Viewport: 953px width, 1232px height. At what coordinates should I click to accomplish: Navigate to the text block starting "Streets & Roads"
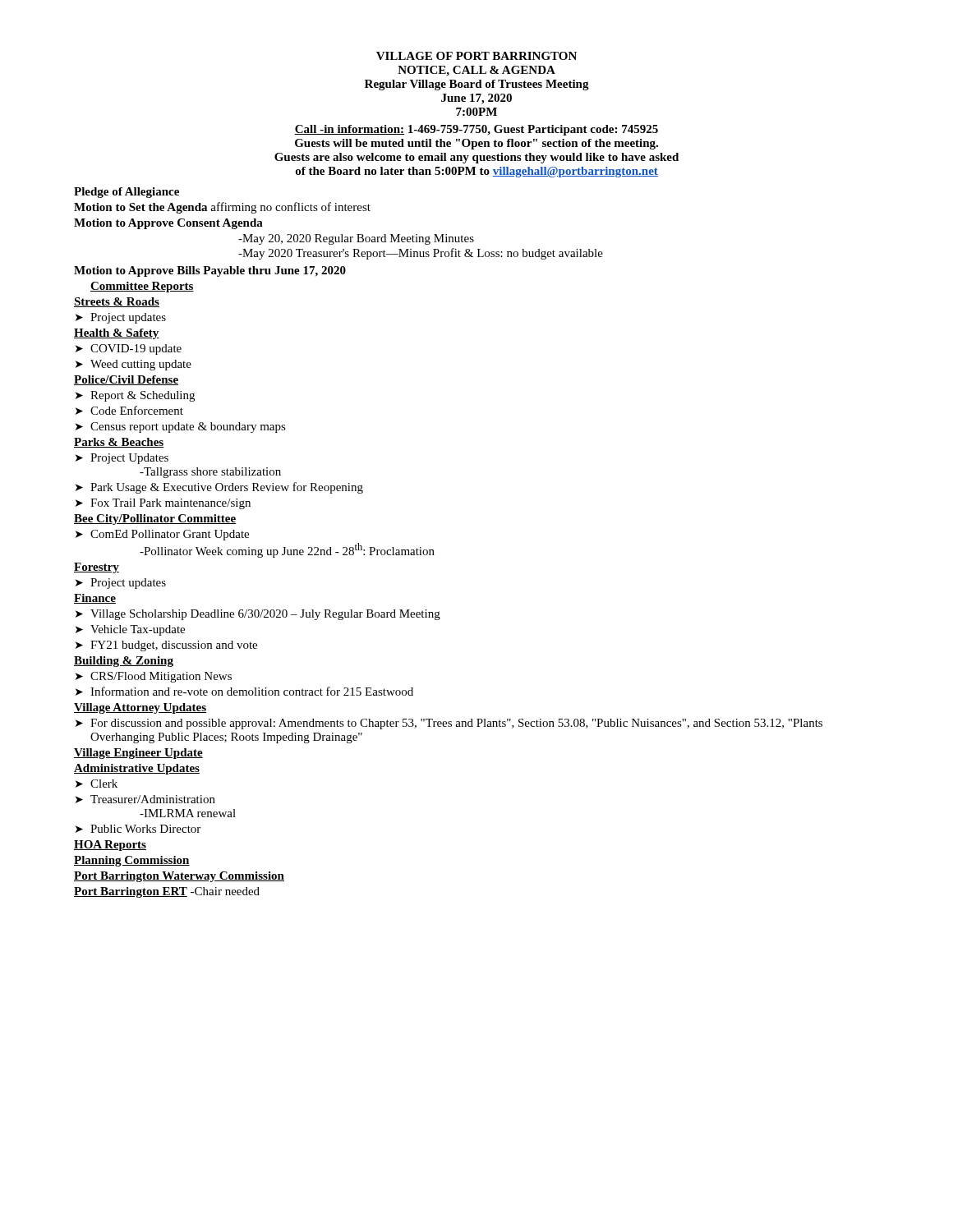pyautogui.click(x=117, y=301)
